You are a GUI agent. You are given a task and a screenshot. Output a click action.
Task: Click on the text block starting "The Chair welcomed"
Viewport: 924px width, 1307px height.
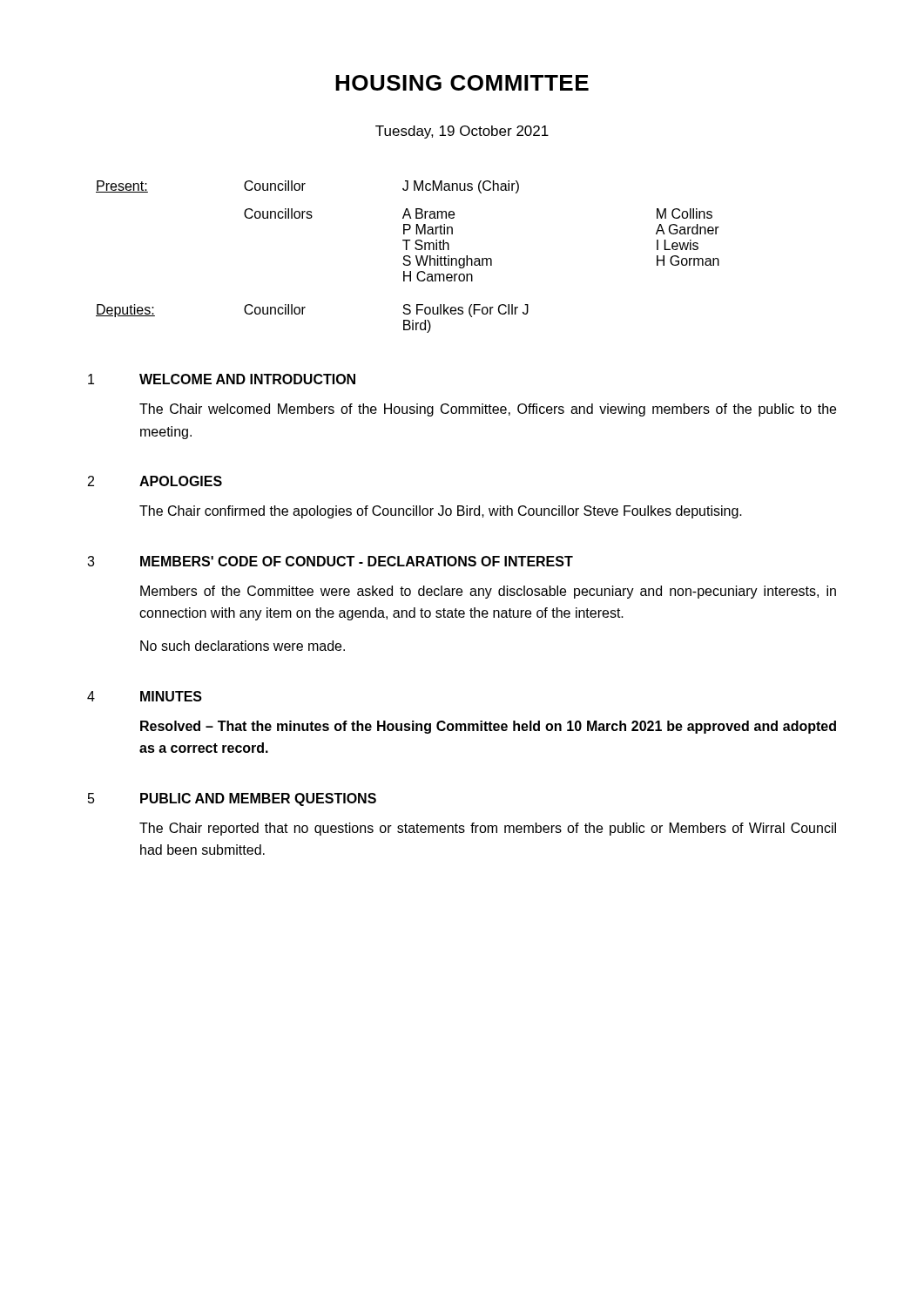click(488, 420)
